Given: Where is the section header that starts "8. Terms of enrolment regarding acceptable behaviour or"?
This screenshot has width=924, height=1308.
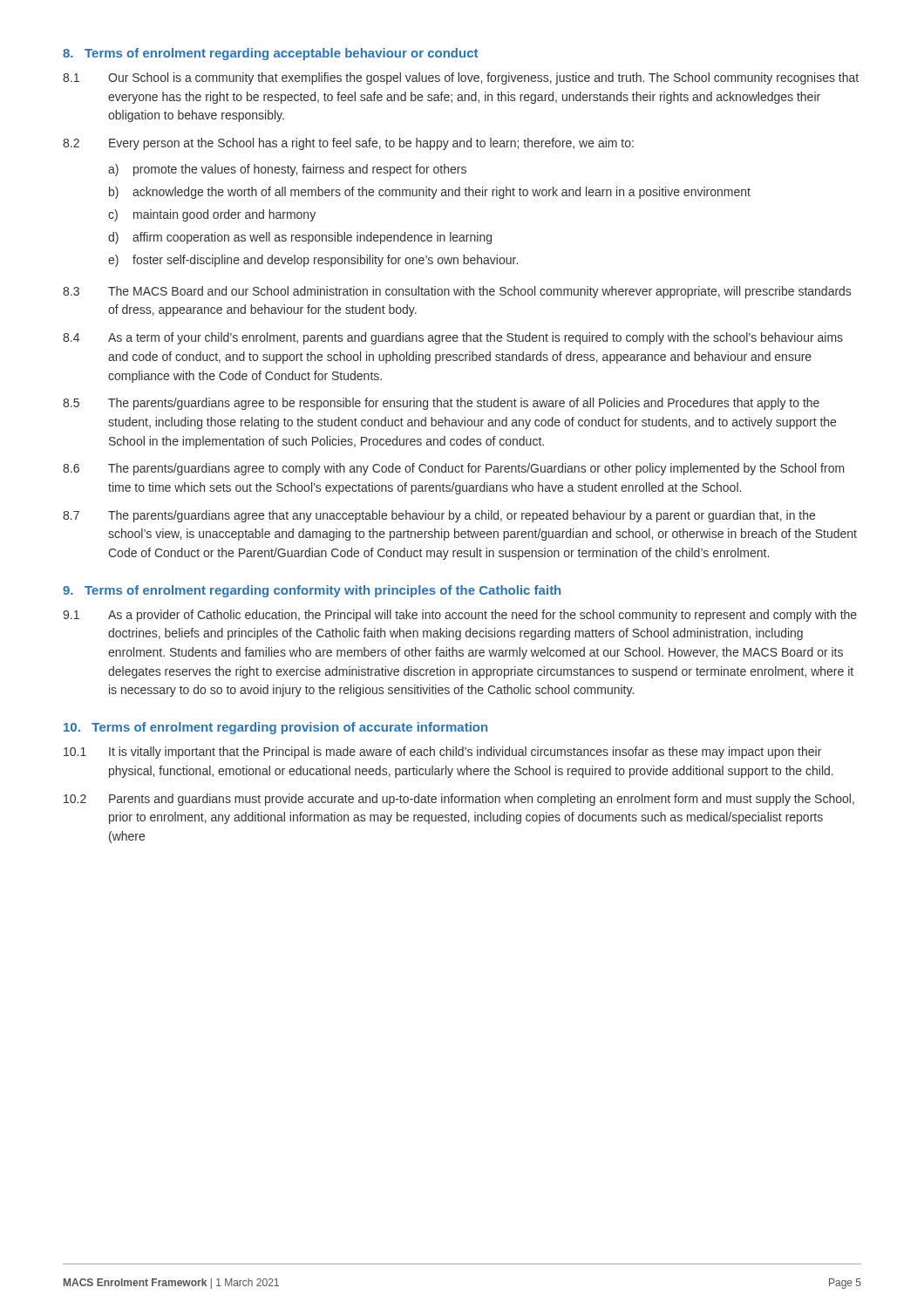Looking at the screenshot, I should click(270, 53).
